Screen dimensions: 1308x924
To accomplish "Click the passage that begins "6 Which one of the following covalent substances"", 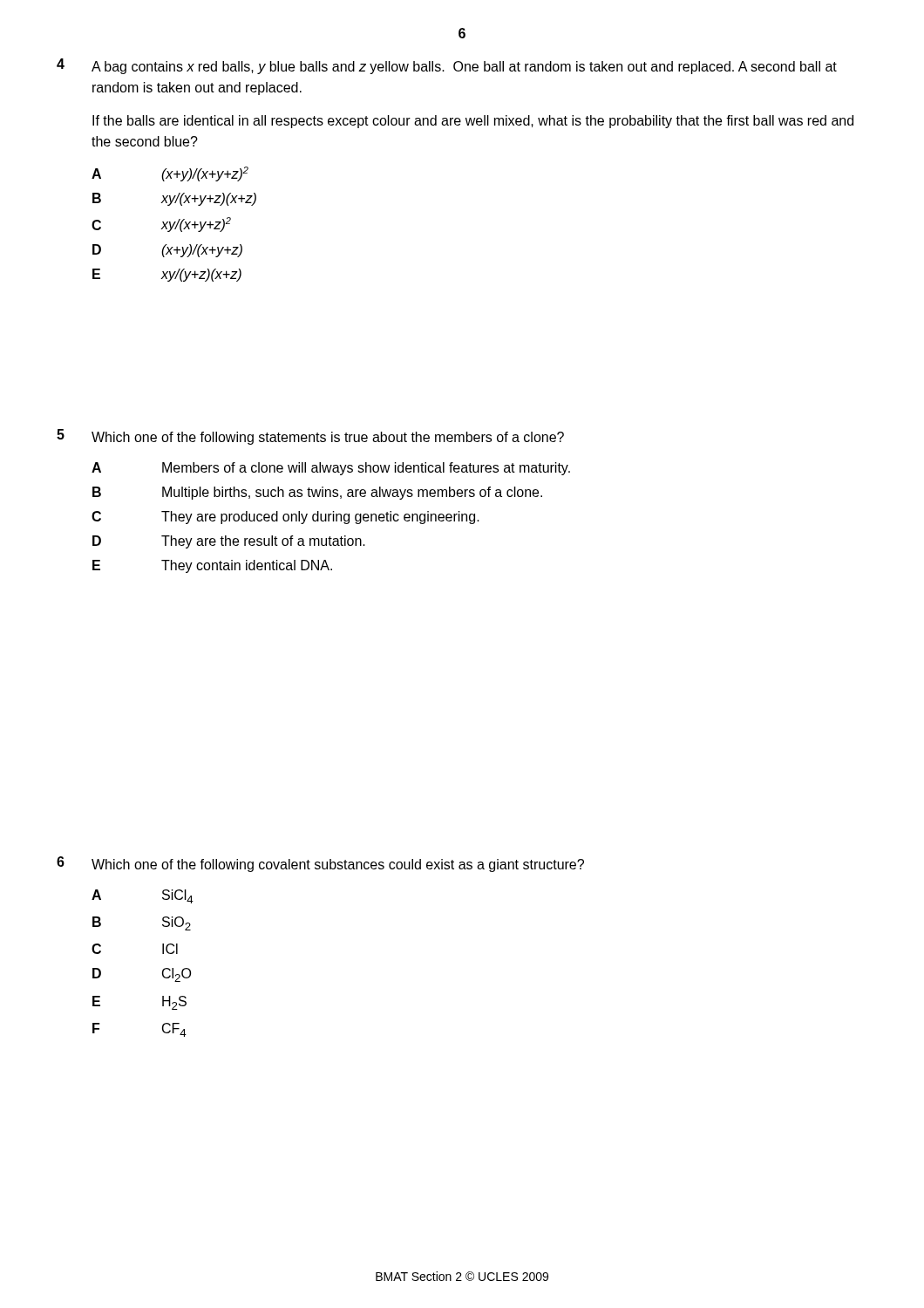I will [x=462, y=865].
